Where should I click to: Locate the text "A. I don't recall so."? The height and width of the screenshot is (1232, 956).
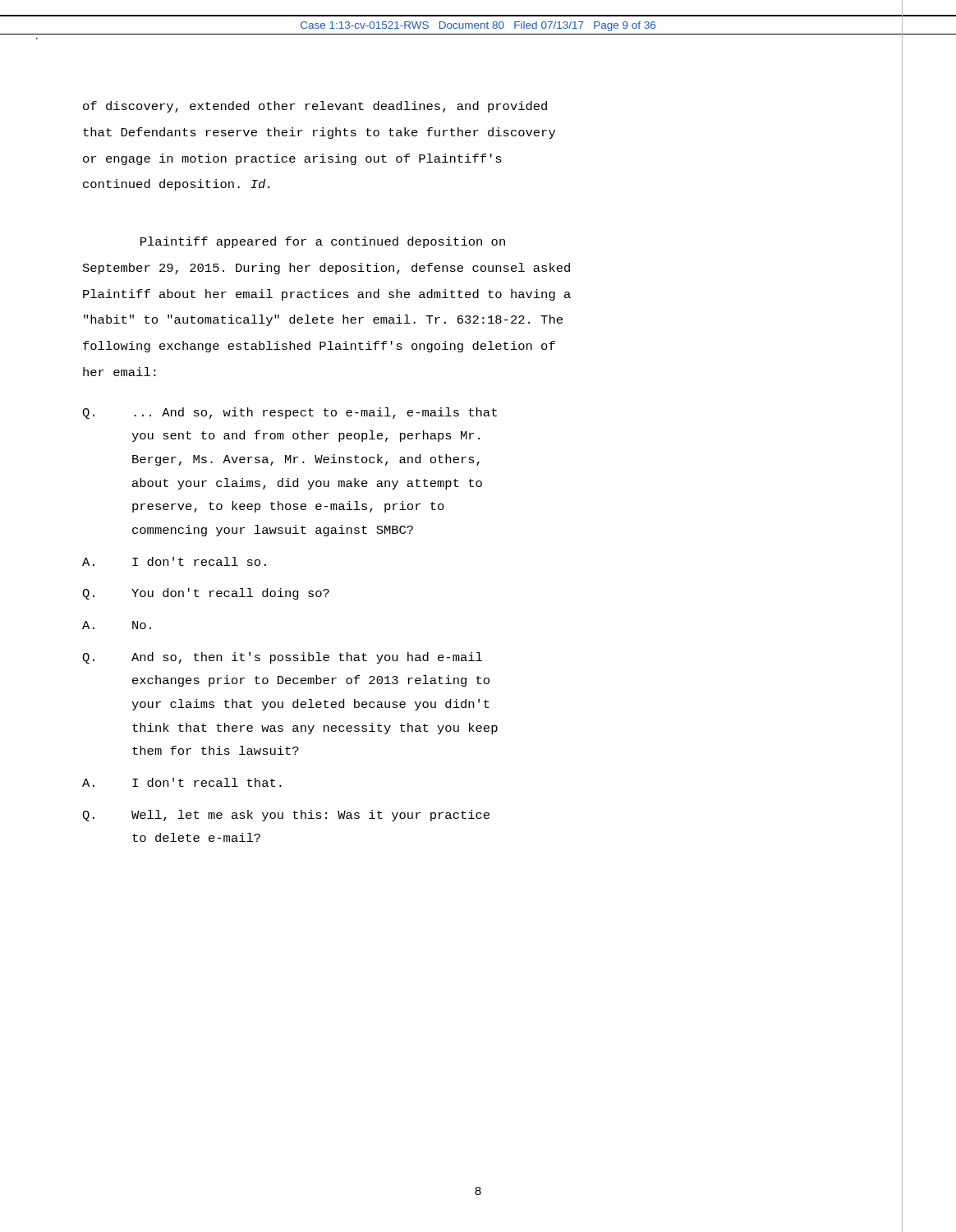[x=174, y=561]
